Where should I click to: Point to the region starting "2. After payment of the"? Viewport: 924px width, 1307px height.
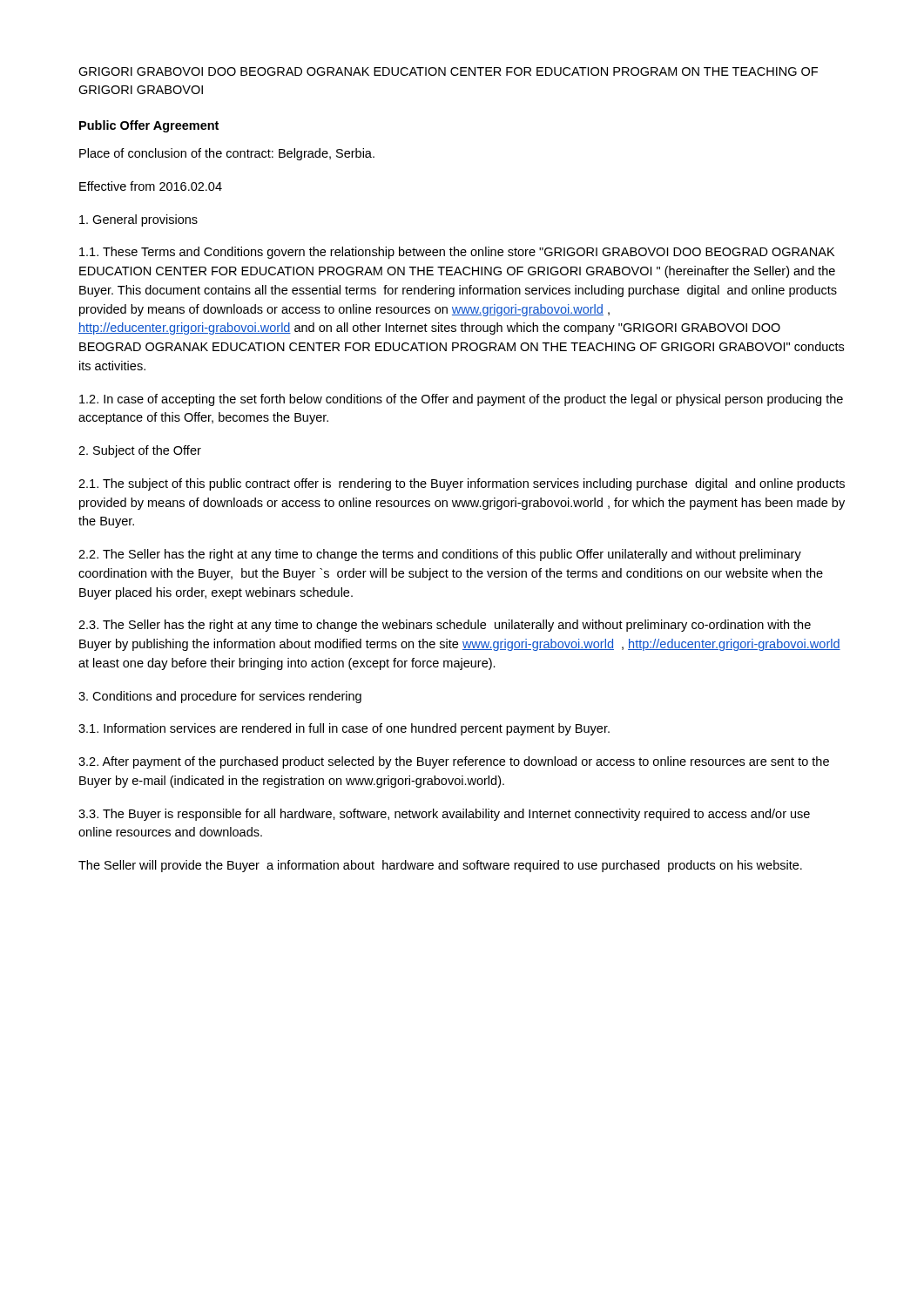click(x=454, y=771)
